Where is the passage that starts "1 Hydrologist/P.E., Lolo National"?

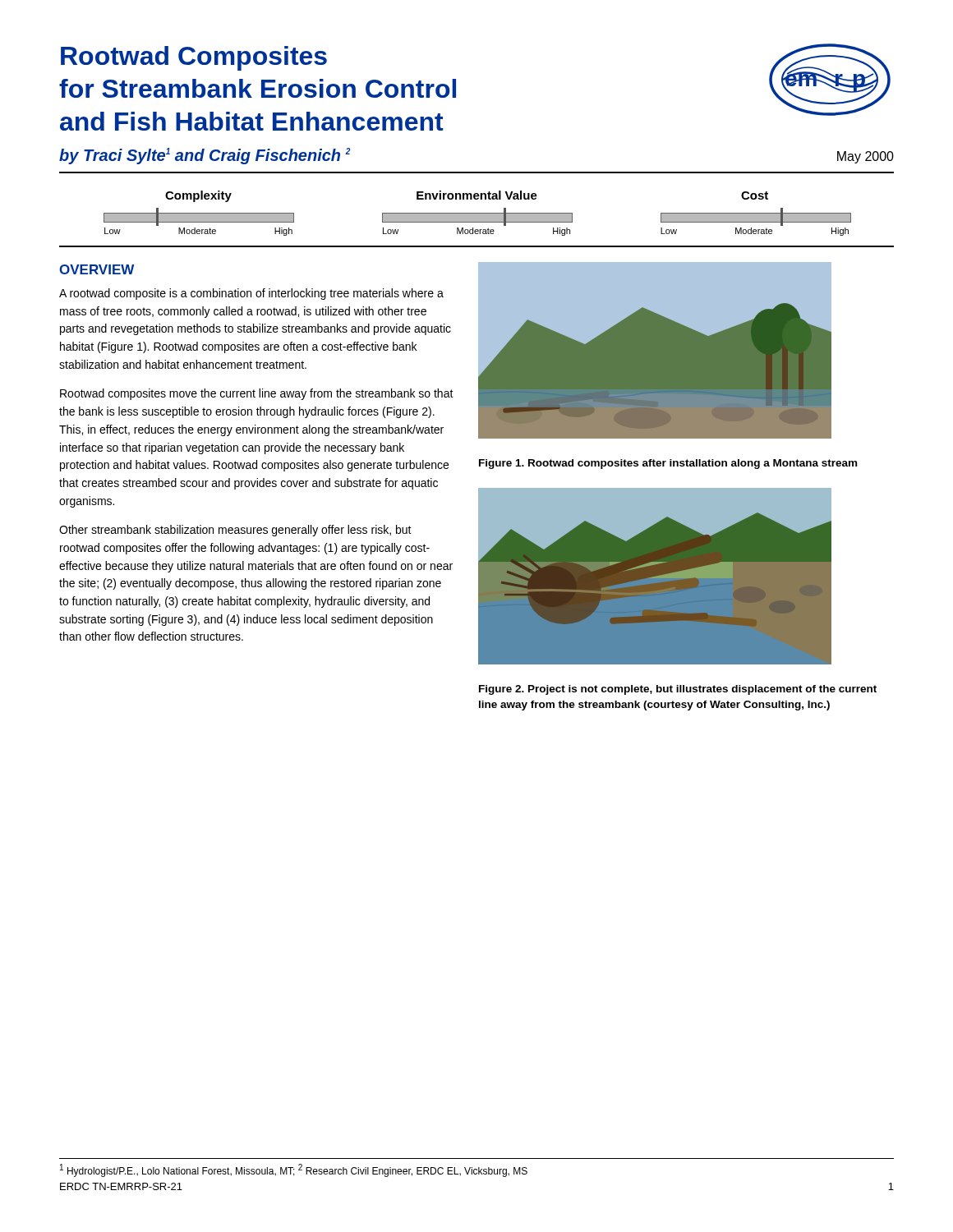pyautogui.click(x=293, y=1170)
